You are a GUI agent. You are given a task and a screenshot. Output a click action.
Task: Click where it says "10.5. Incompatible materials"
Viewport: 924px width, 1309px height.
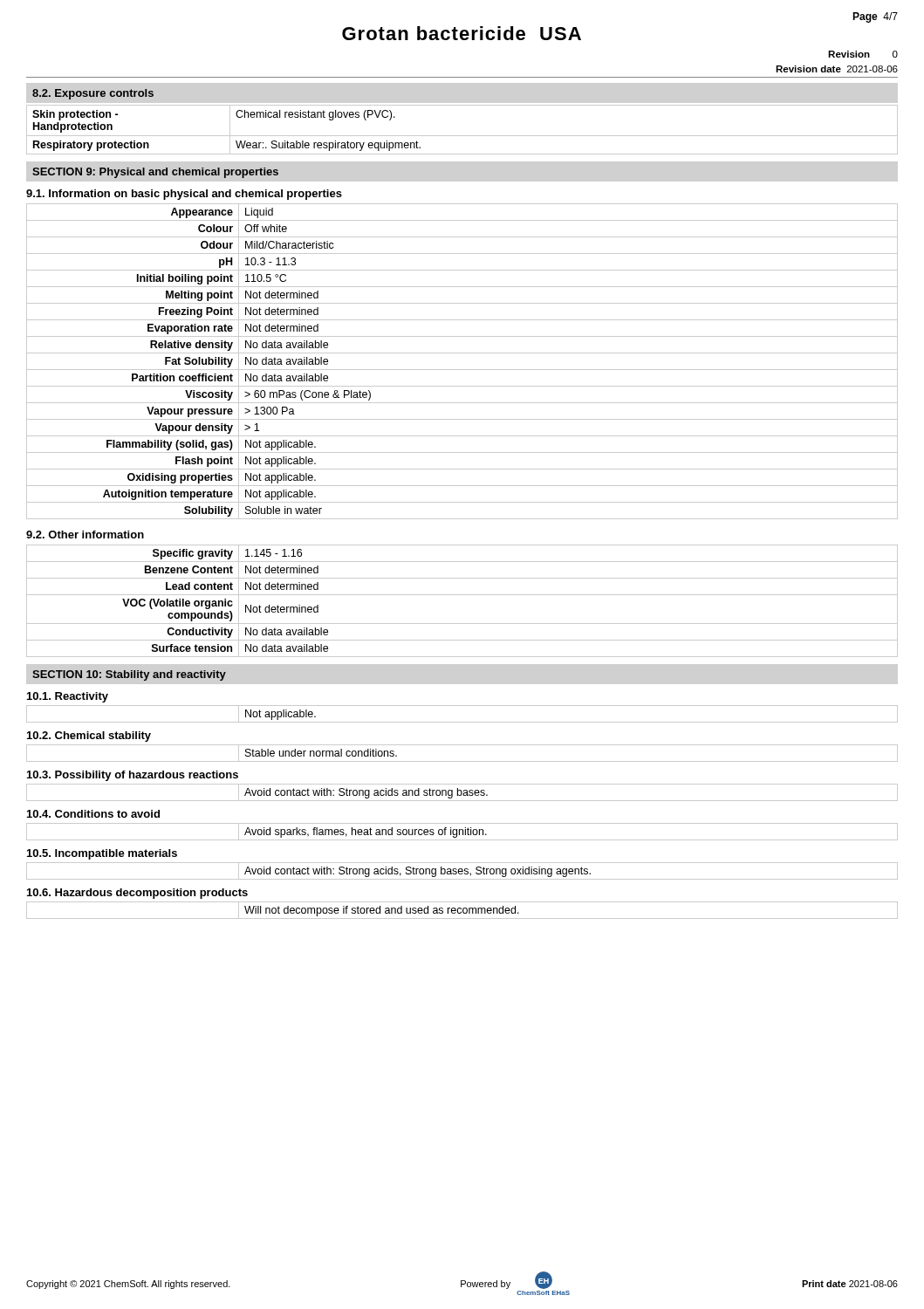pyautogui.click(x=102, y=853)
